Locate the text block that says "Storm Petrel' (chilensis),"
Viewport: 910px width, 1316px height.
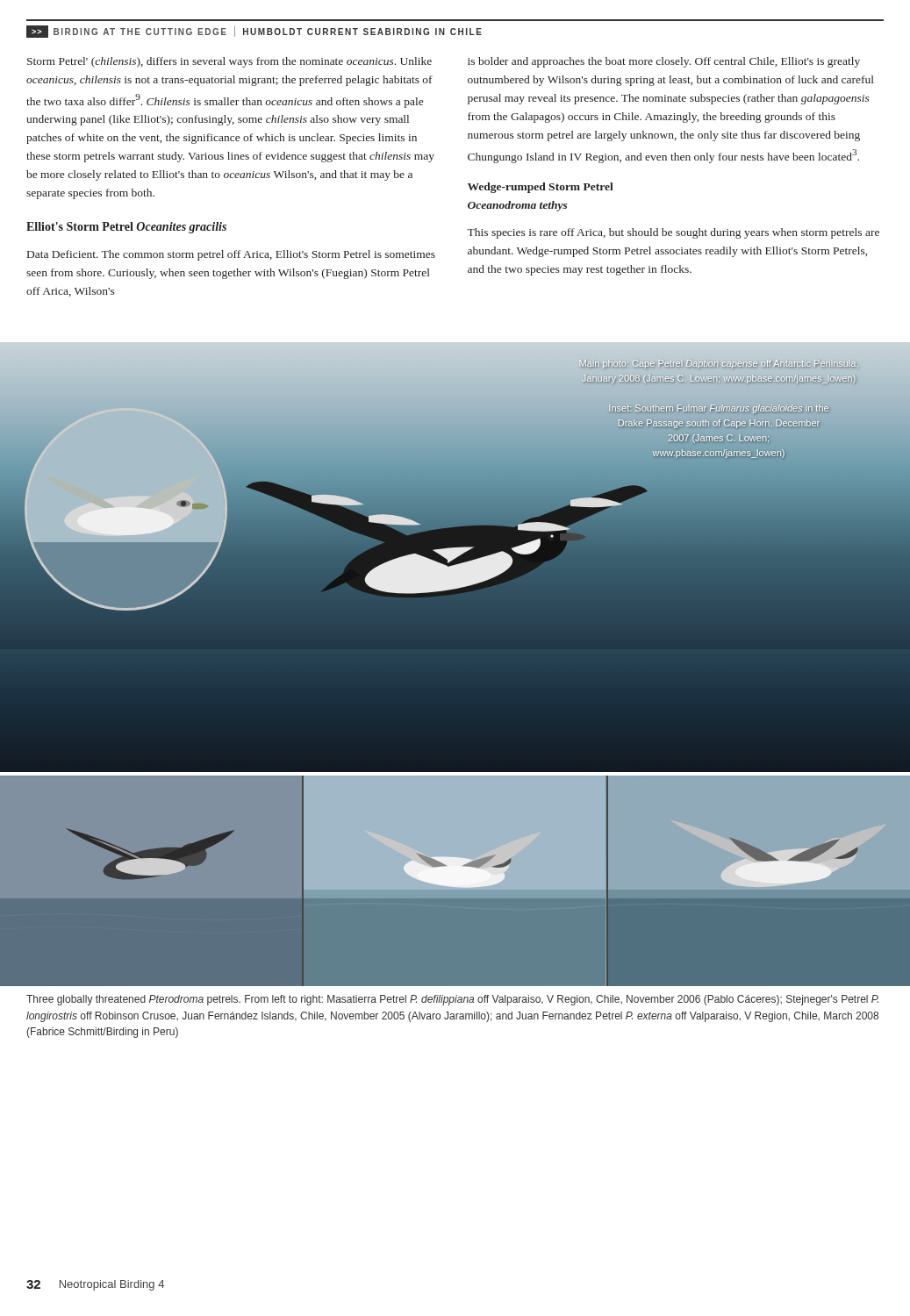point(235,177)
